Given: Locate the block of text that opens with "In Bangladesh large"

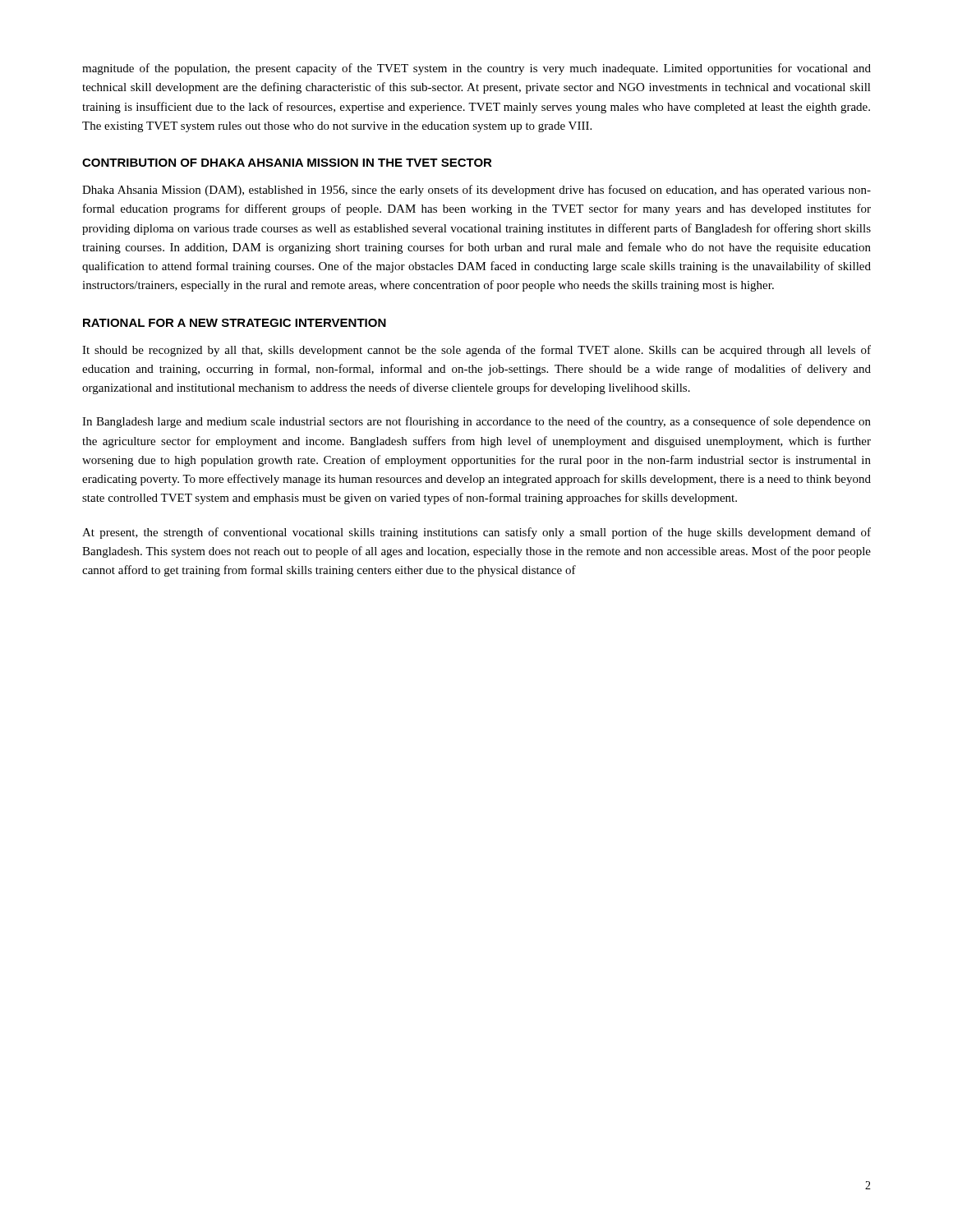Looking at the screenshot, I should (x=476, y=460).
